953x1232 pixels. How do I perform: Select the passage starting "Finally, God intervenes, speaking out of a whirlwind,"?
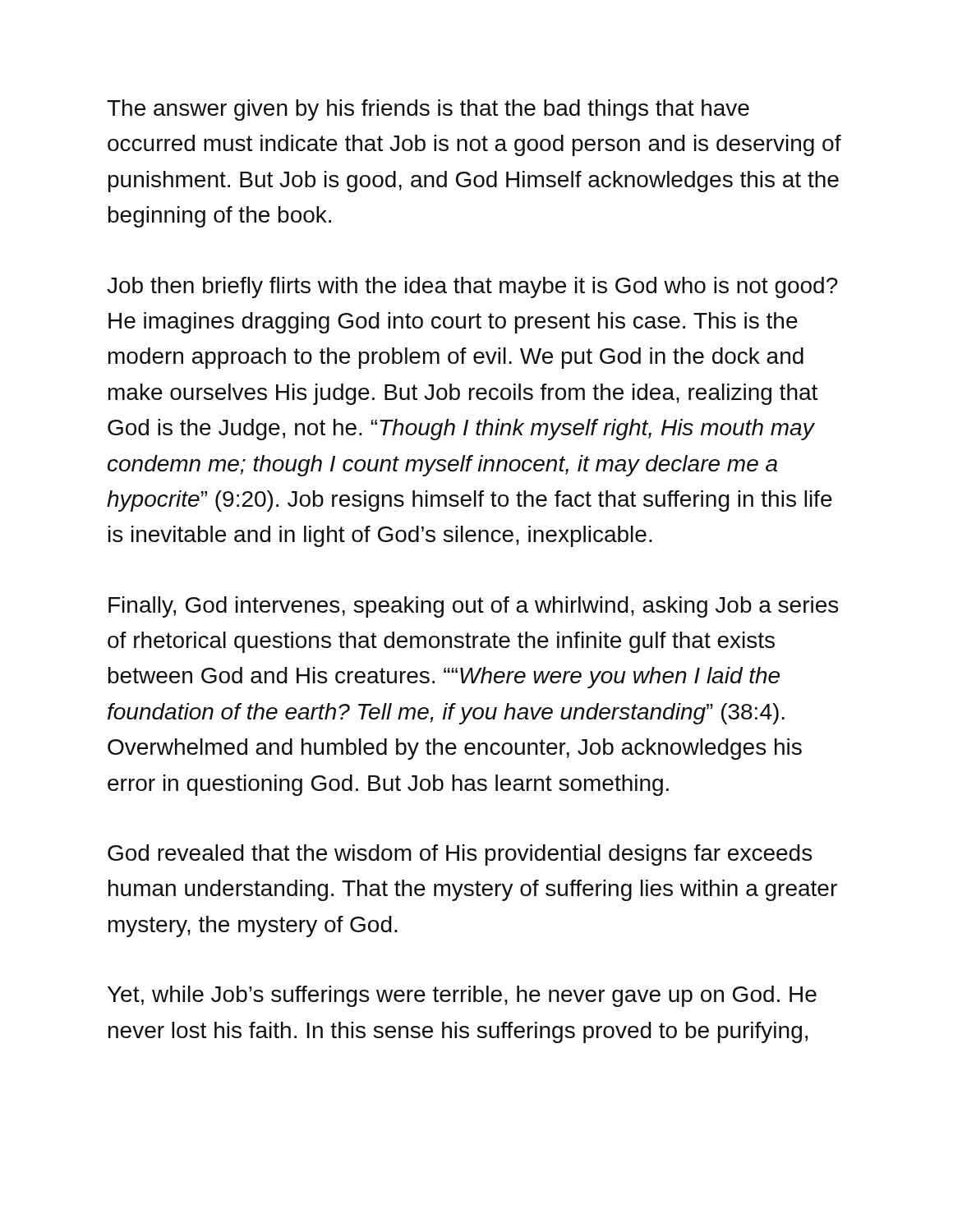(x=473, y=694)
